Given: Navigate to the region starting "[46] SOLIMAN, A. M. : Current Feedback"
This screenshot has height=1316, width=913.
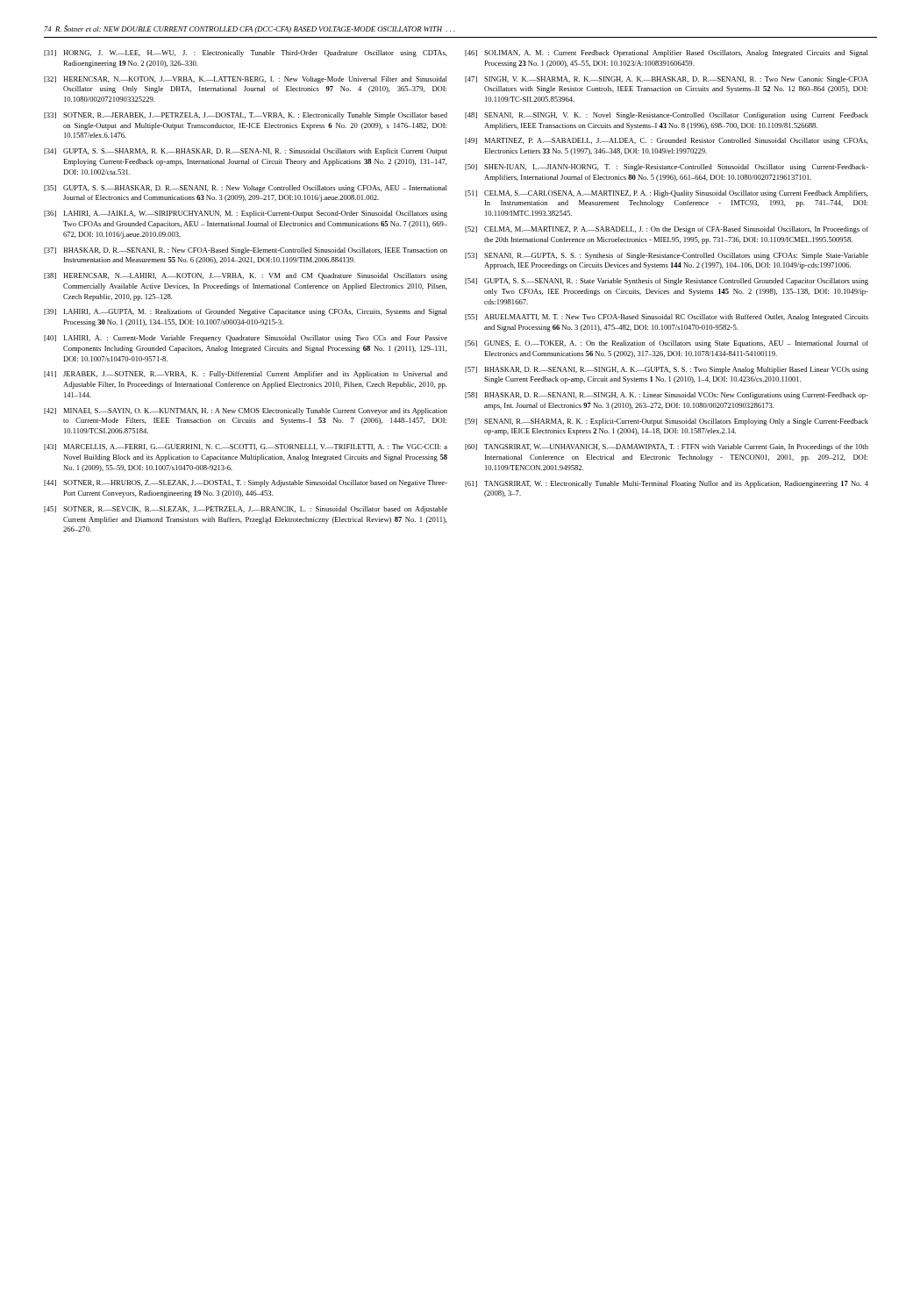Looking at the screenshot, I should coord(667,59).
